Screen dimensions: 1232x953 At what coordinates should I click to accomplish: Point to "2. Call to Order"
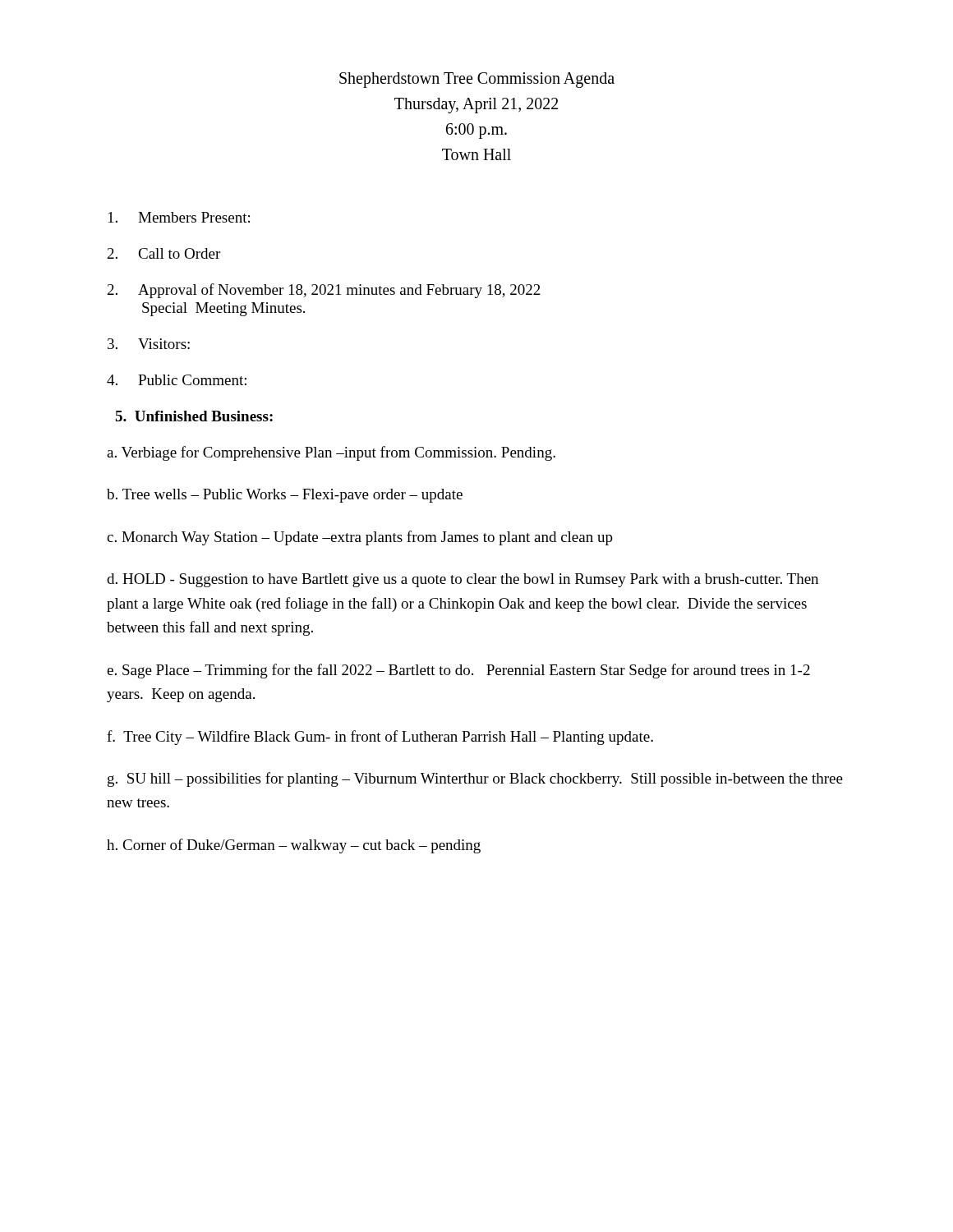(x=164, y=254)
